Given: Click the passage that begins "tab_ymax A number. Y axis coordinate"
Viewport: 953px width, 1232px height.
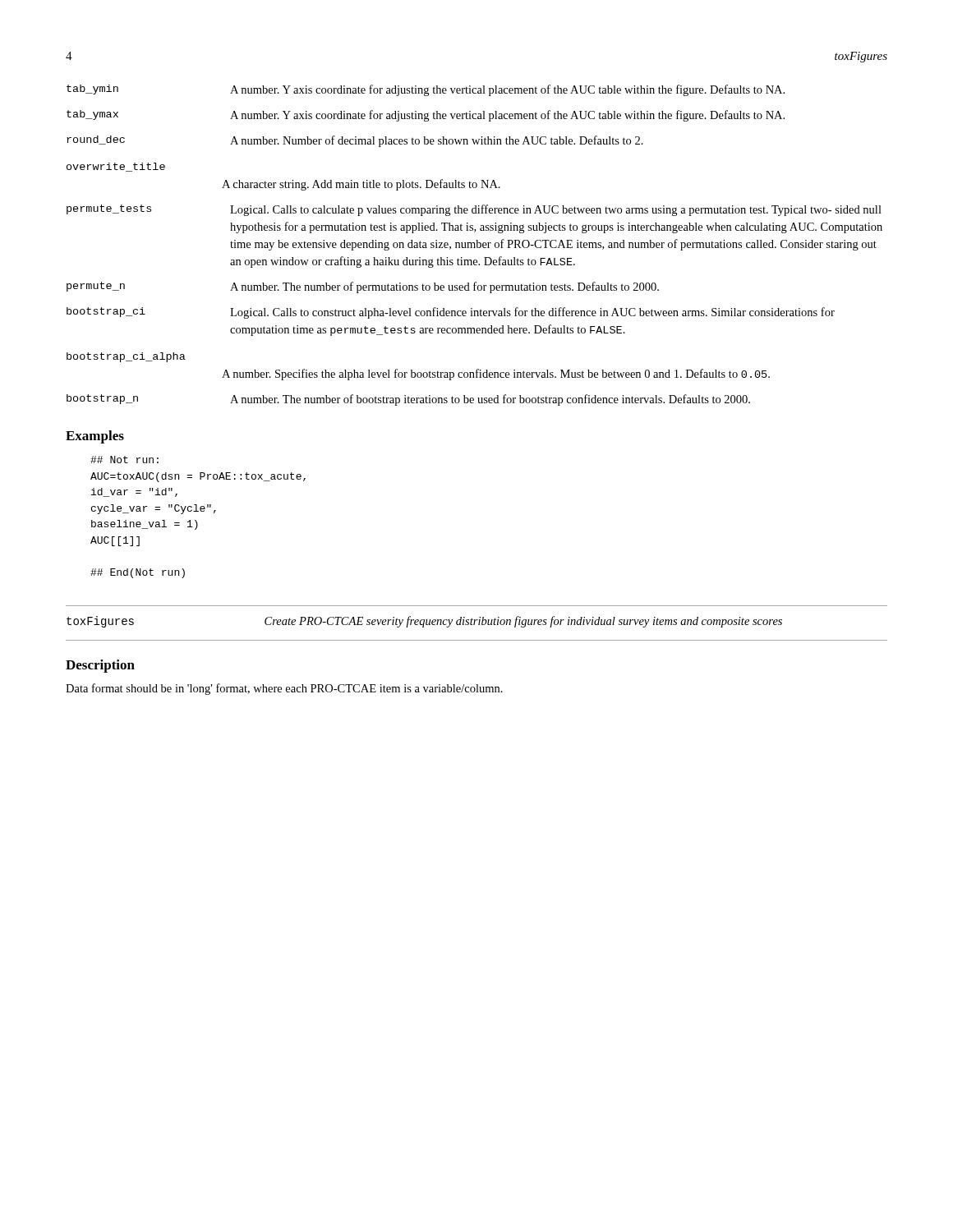Looking at the screenshot, I should coord(476,115).
